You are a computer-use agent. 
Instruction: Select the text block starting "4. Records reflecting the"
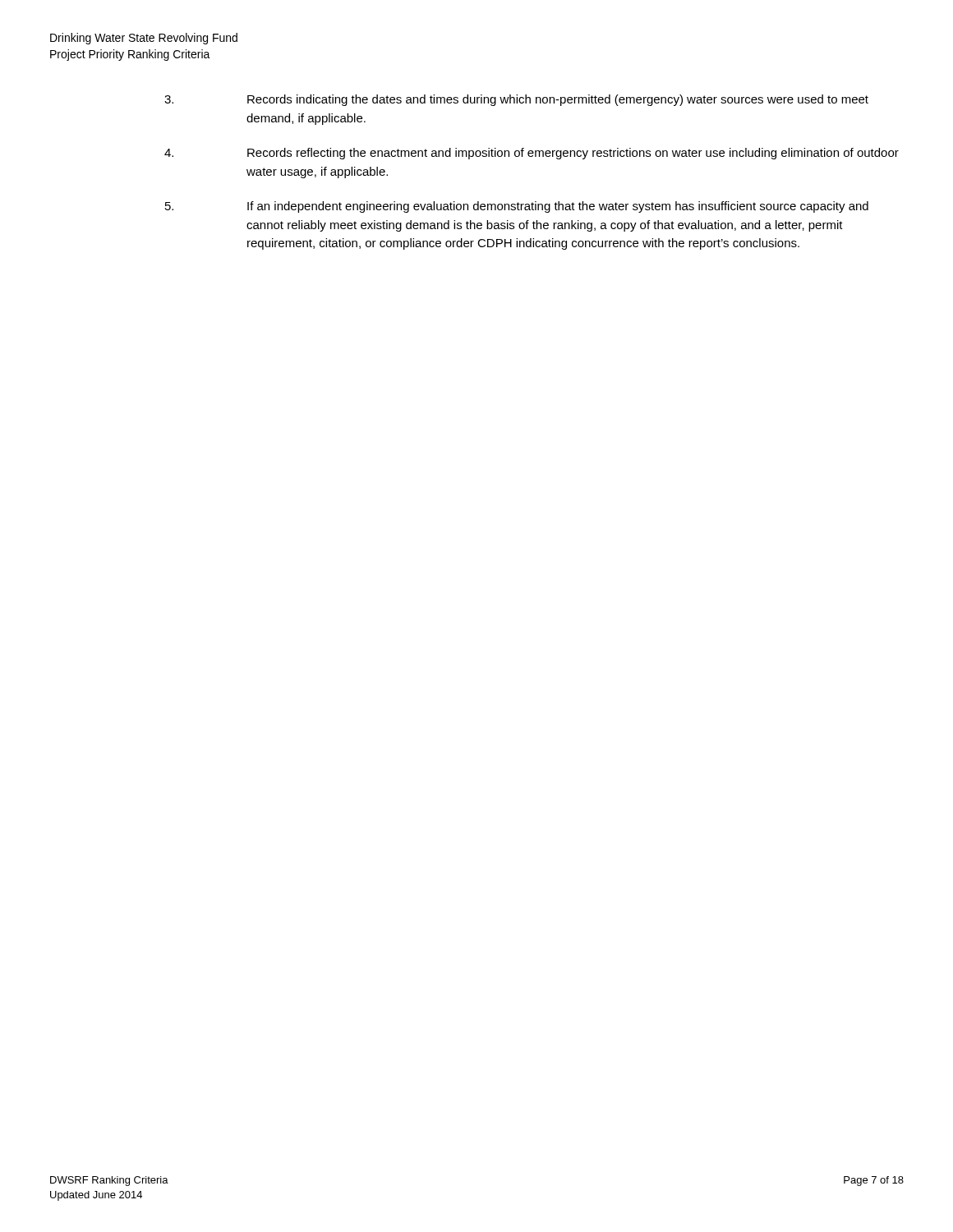(476, 162)
